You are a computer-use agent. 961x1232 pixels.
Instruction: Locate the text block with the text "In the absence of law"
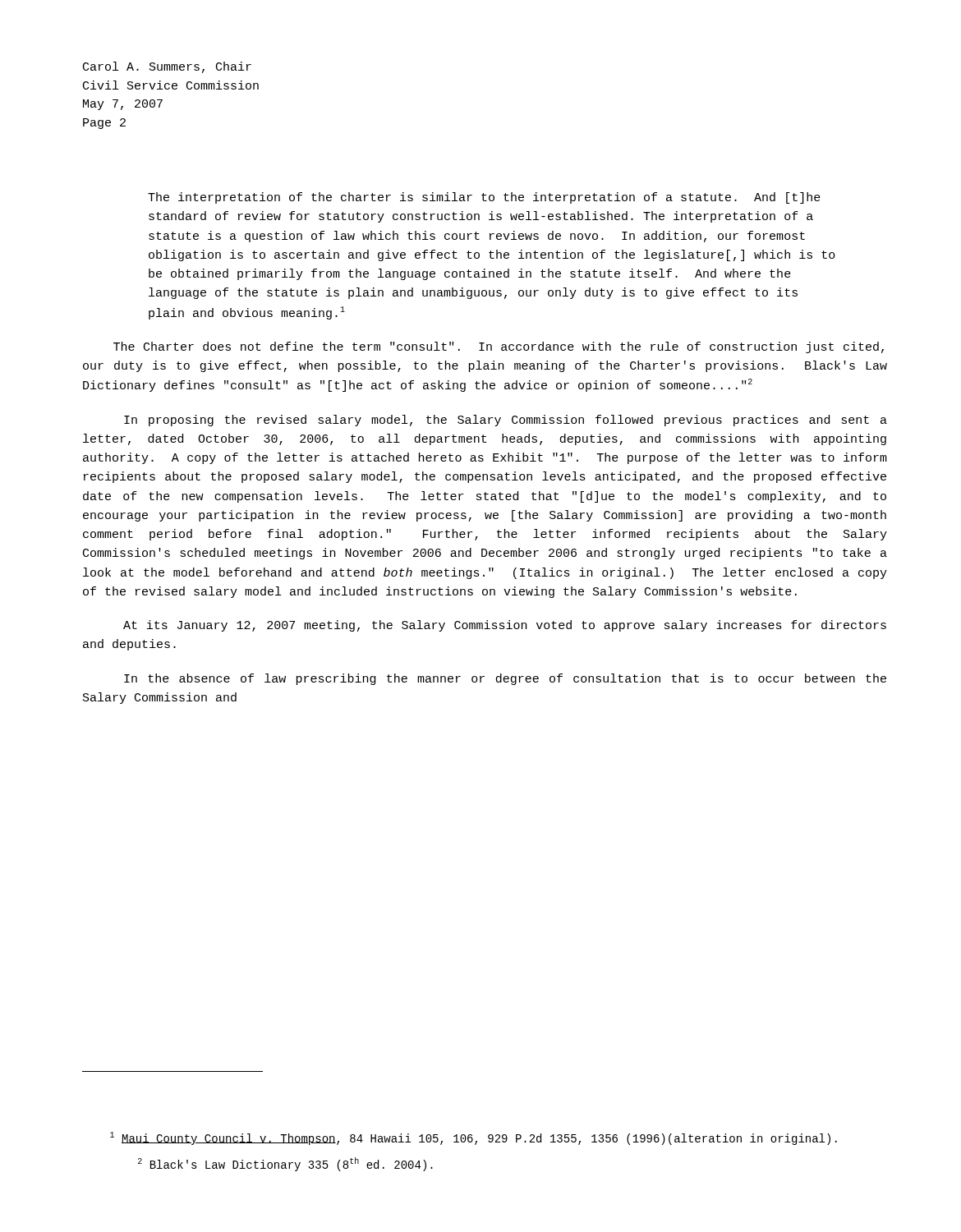click(x=485, y=689)
